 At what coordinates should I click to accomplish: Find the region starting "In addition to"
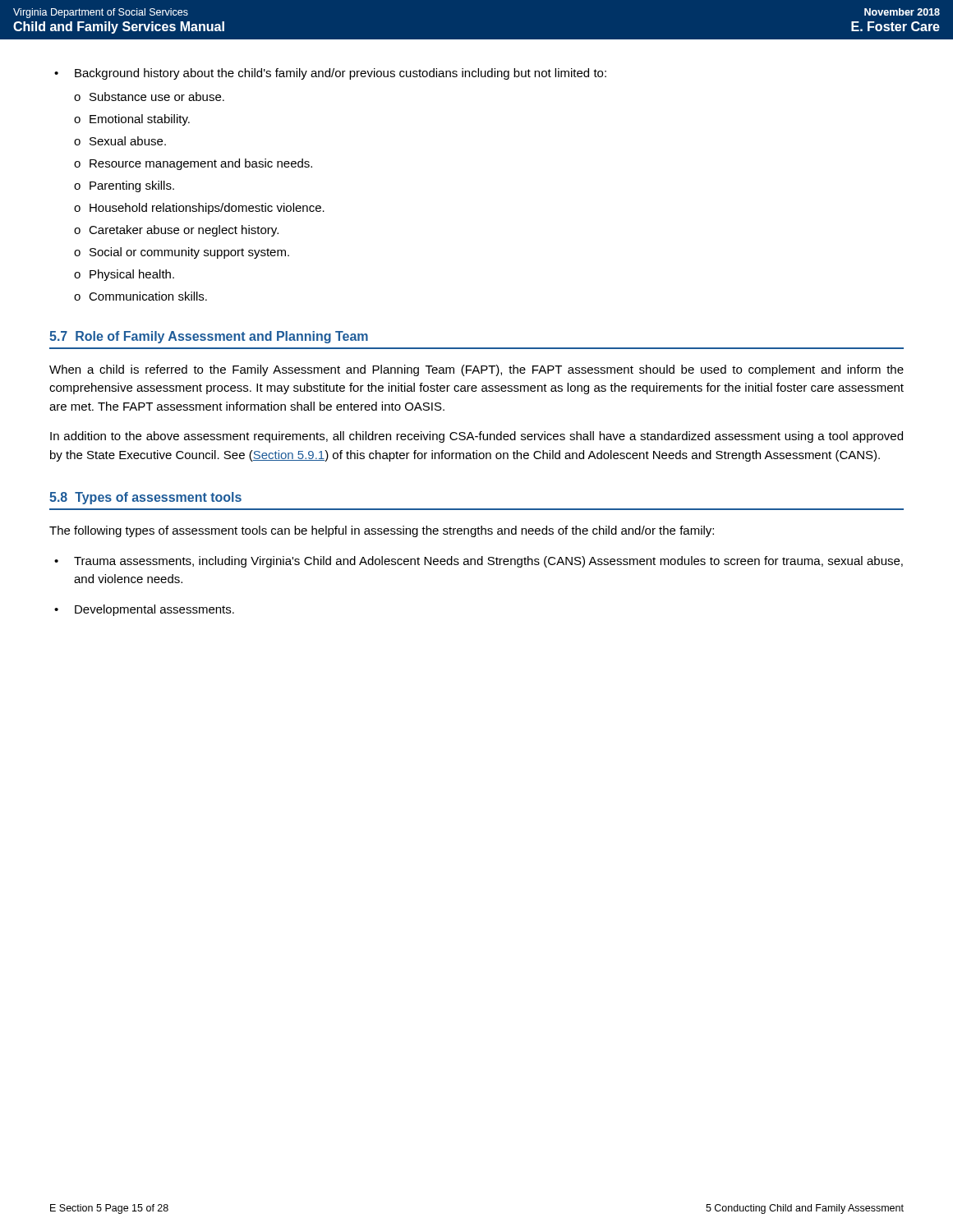[476, 445]
